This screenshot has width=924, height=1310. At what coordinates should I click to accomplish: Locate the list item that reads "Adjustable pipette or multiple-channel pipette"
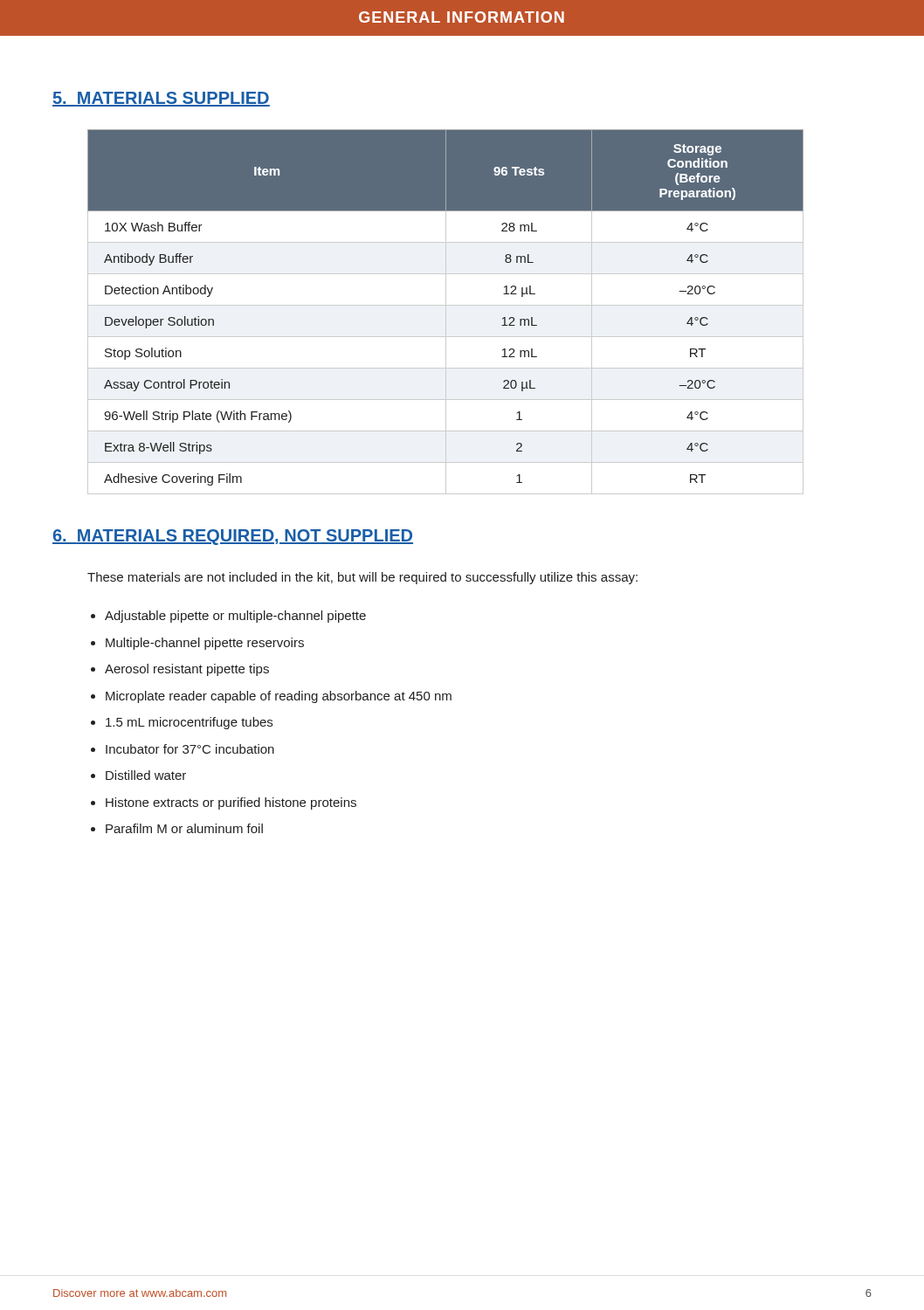click(236, 615)
